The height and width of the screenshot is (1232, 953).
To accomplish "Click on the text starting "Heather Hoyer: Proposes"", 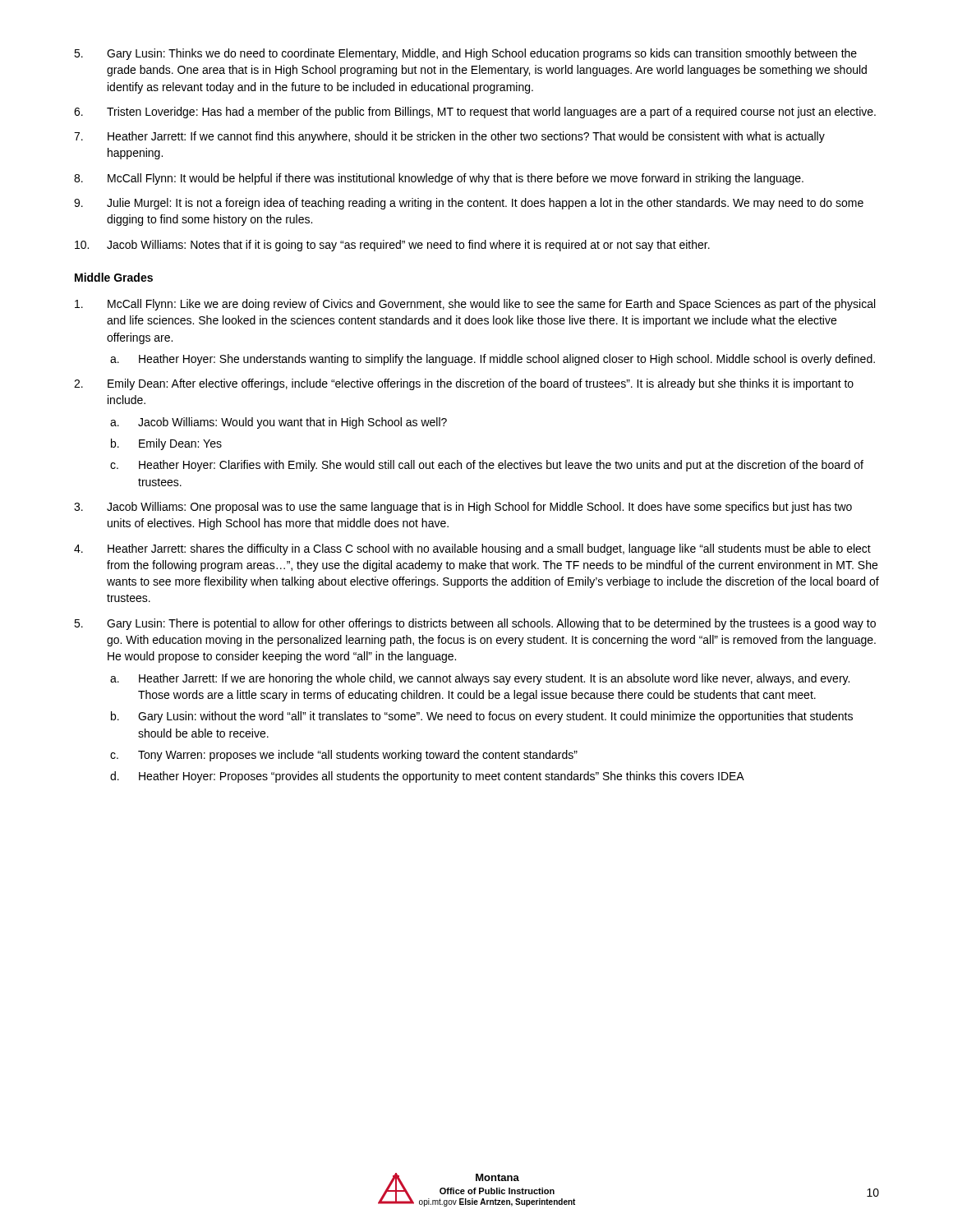I will (441, 776).
